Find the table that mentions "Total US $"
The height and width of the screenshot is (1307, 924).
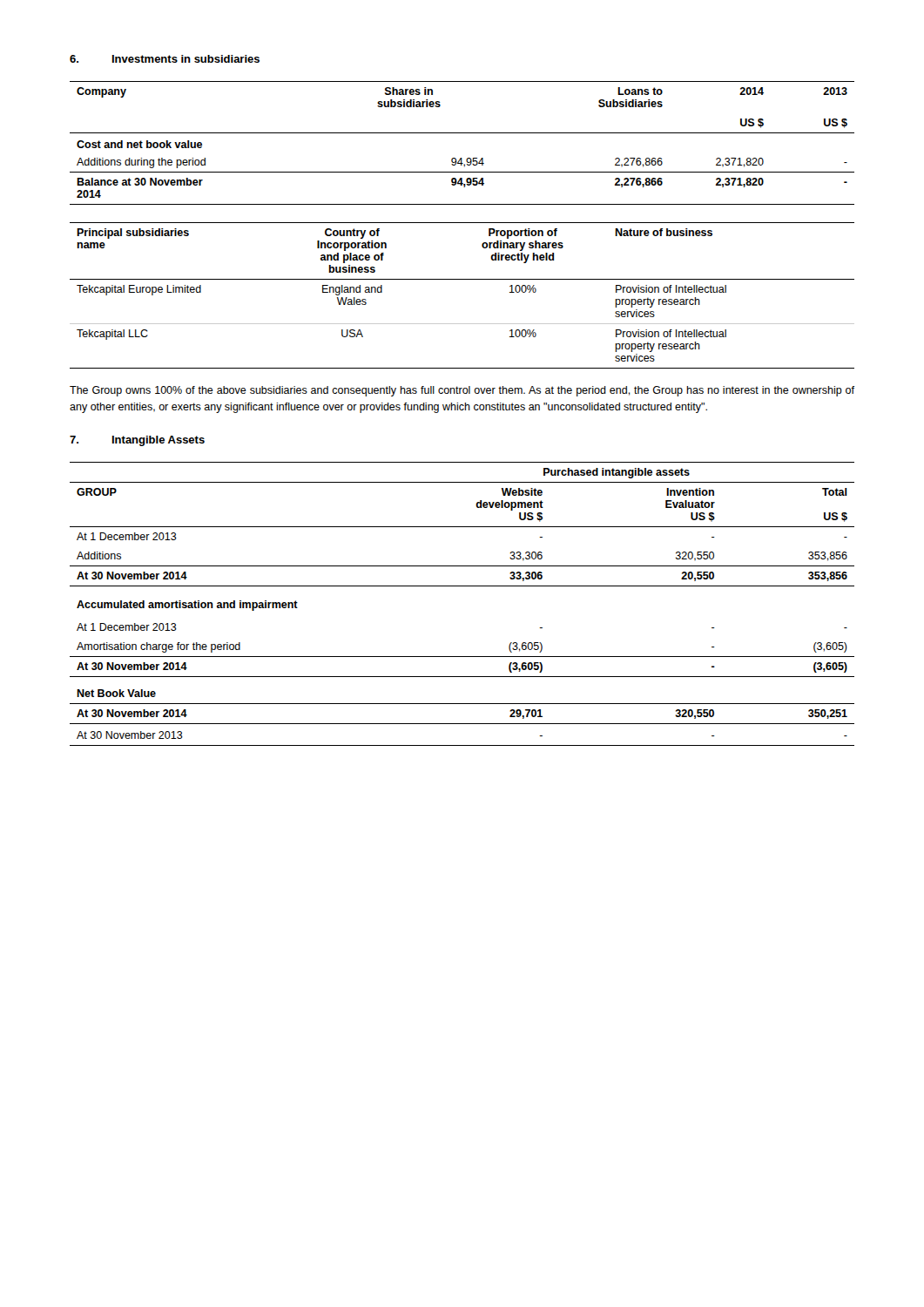pyautogui.click(x=462, y=603)
